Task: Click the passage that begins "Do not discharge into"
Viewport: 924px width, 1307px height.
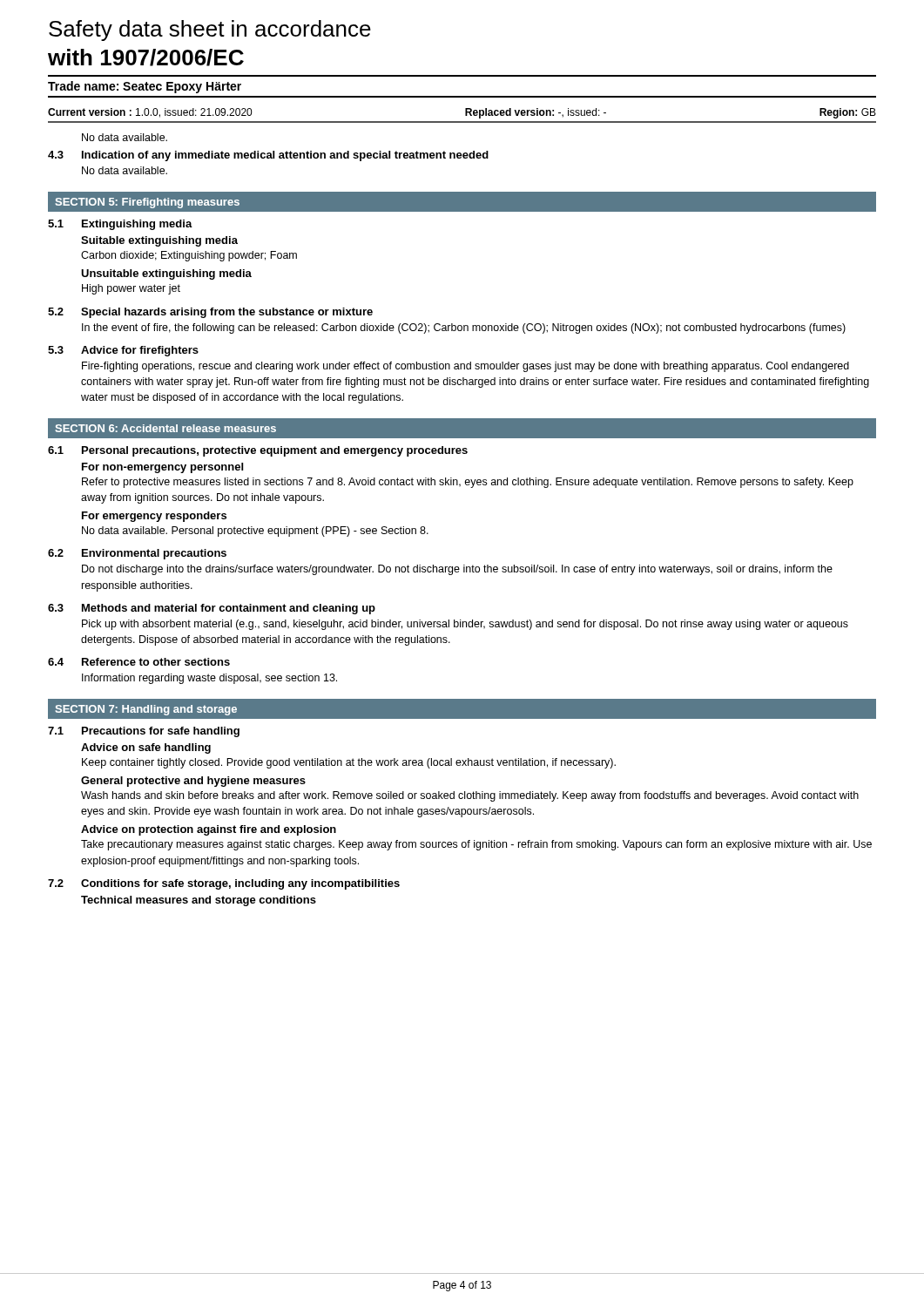Action: 457,577
